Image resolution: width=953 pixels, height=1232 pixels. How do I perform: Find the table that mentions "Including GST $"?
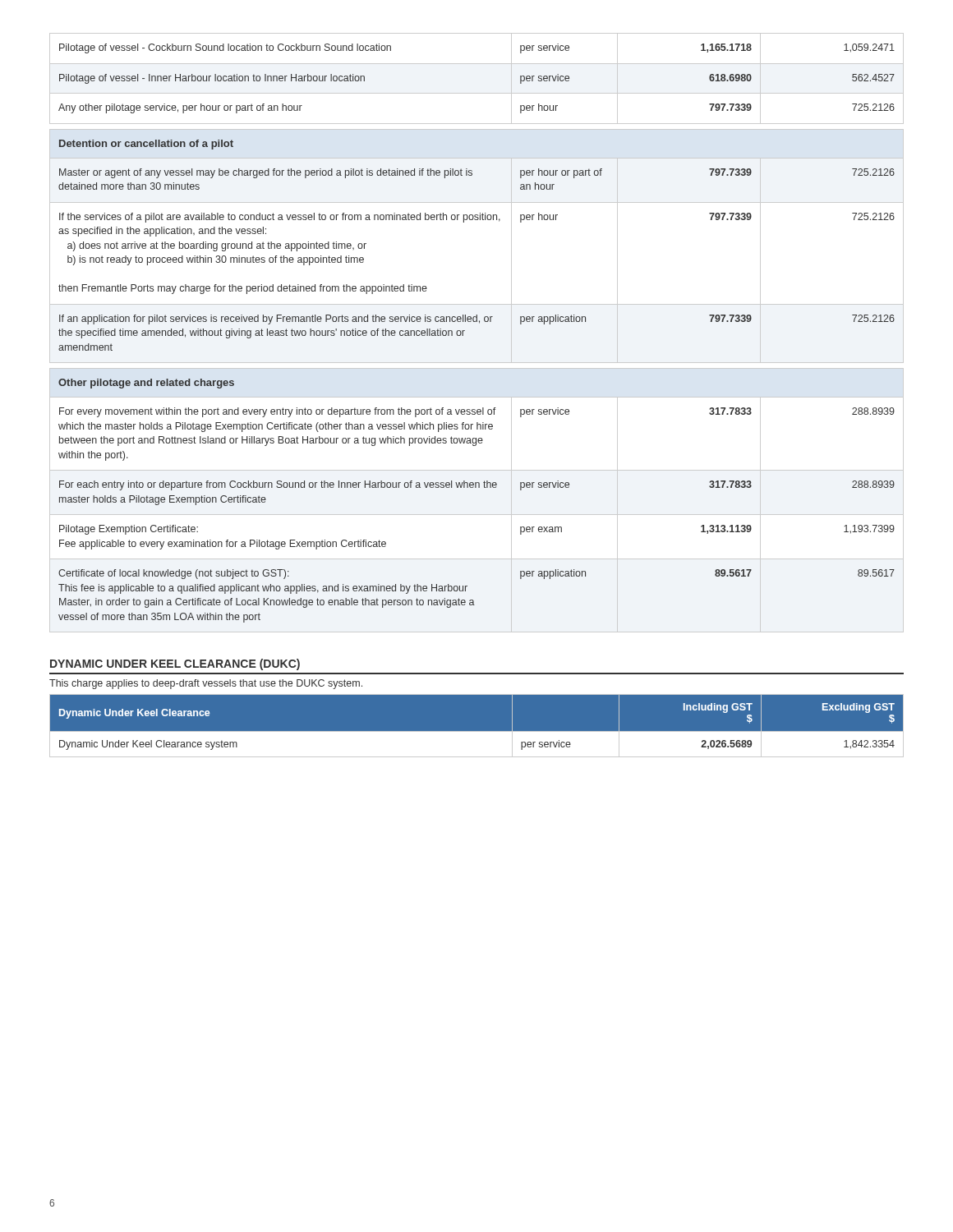[476, 726]
